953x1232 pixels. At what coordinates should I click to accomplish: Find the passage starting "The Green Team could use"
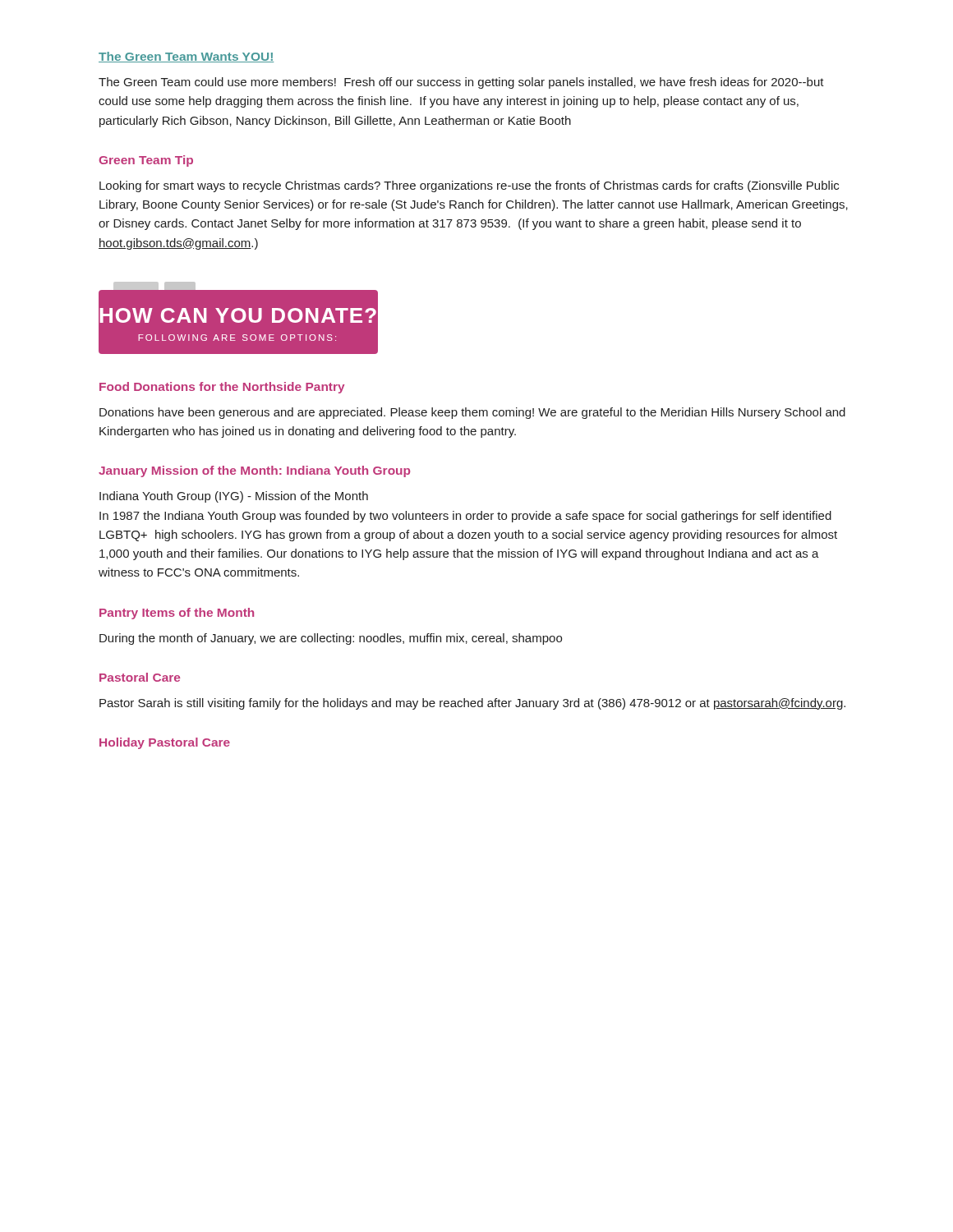pyautogui.click(x=461, y=101)
